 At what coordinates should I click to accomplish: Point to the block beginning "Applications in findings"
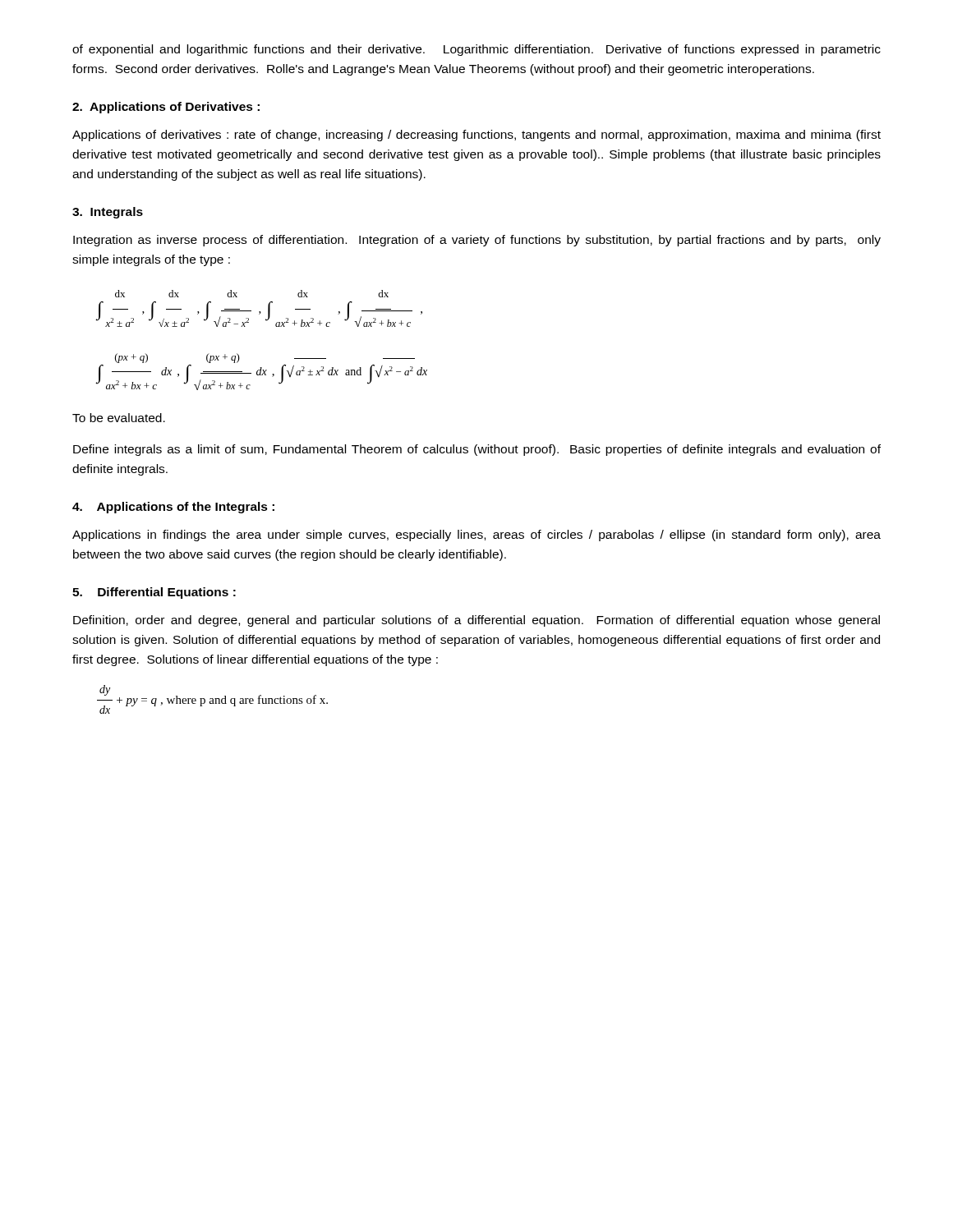click(x=476, y=544)
